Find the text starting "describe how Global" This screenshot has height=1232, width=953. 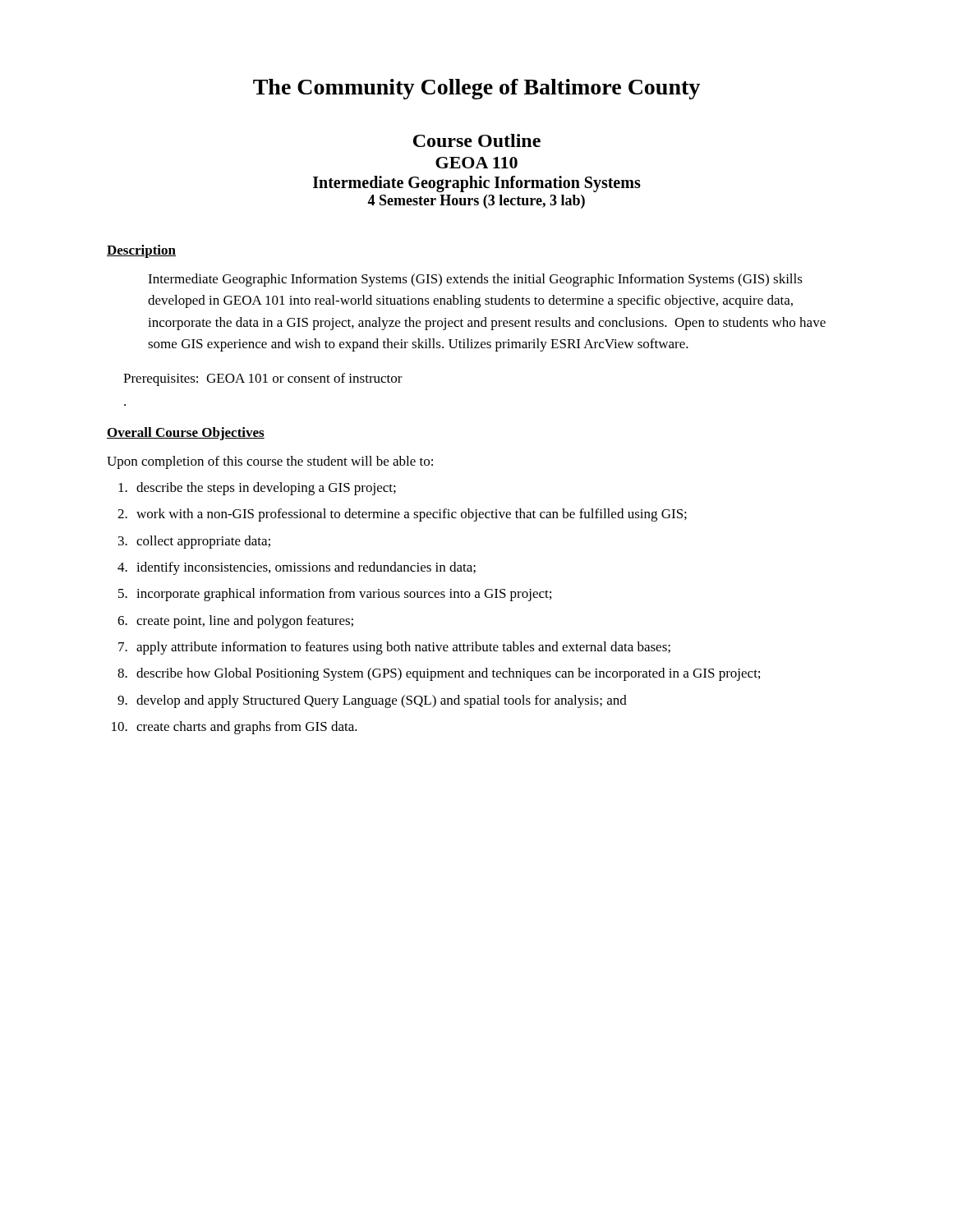point(449,673)
